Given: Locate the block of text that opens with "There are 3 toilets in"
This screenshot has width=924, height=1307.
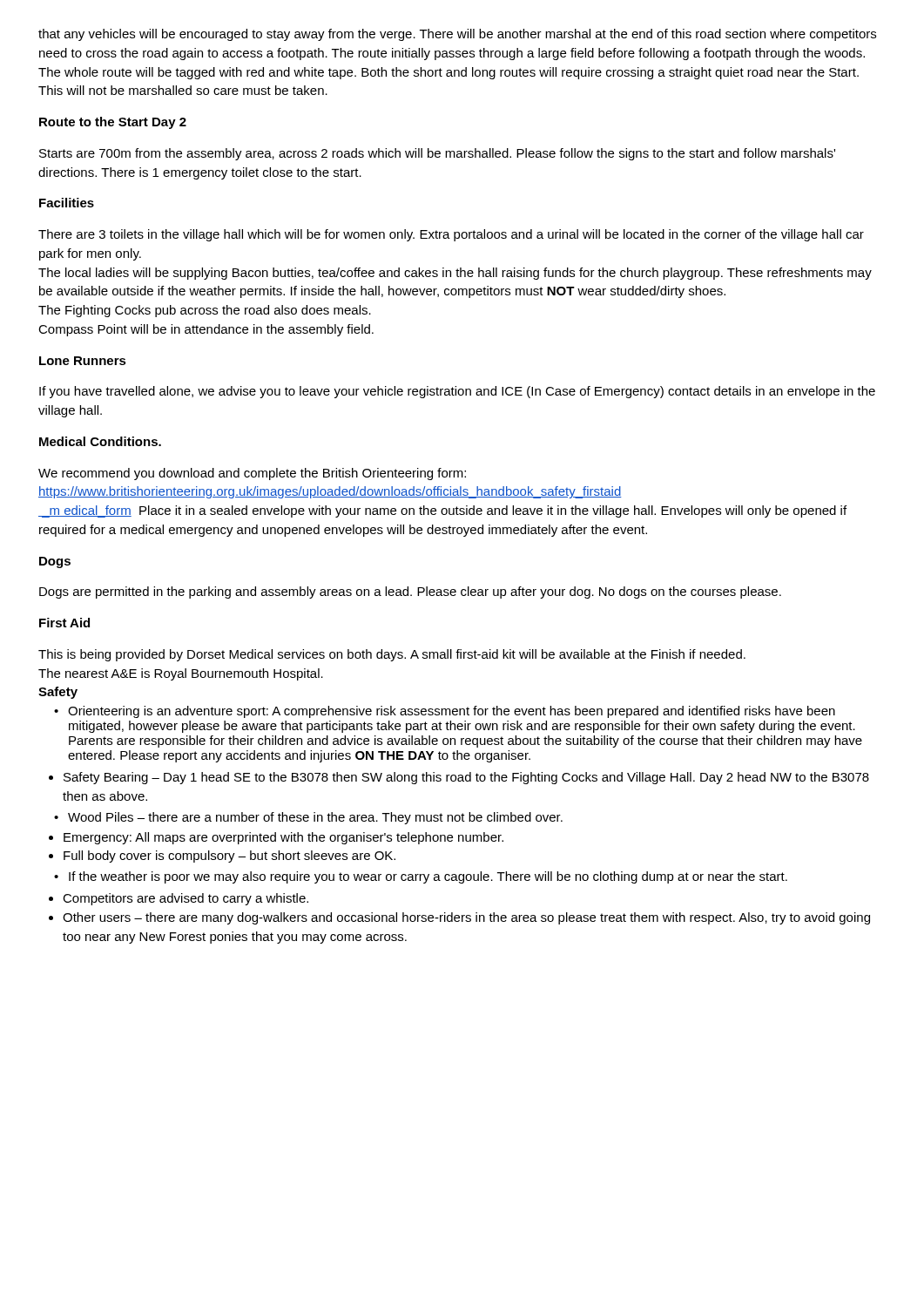Looking at the screenshot, I should 459,282.
